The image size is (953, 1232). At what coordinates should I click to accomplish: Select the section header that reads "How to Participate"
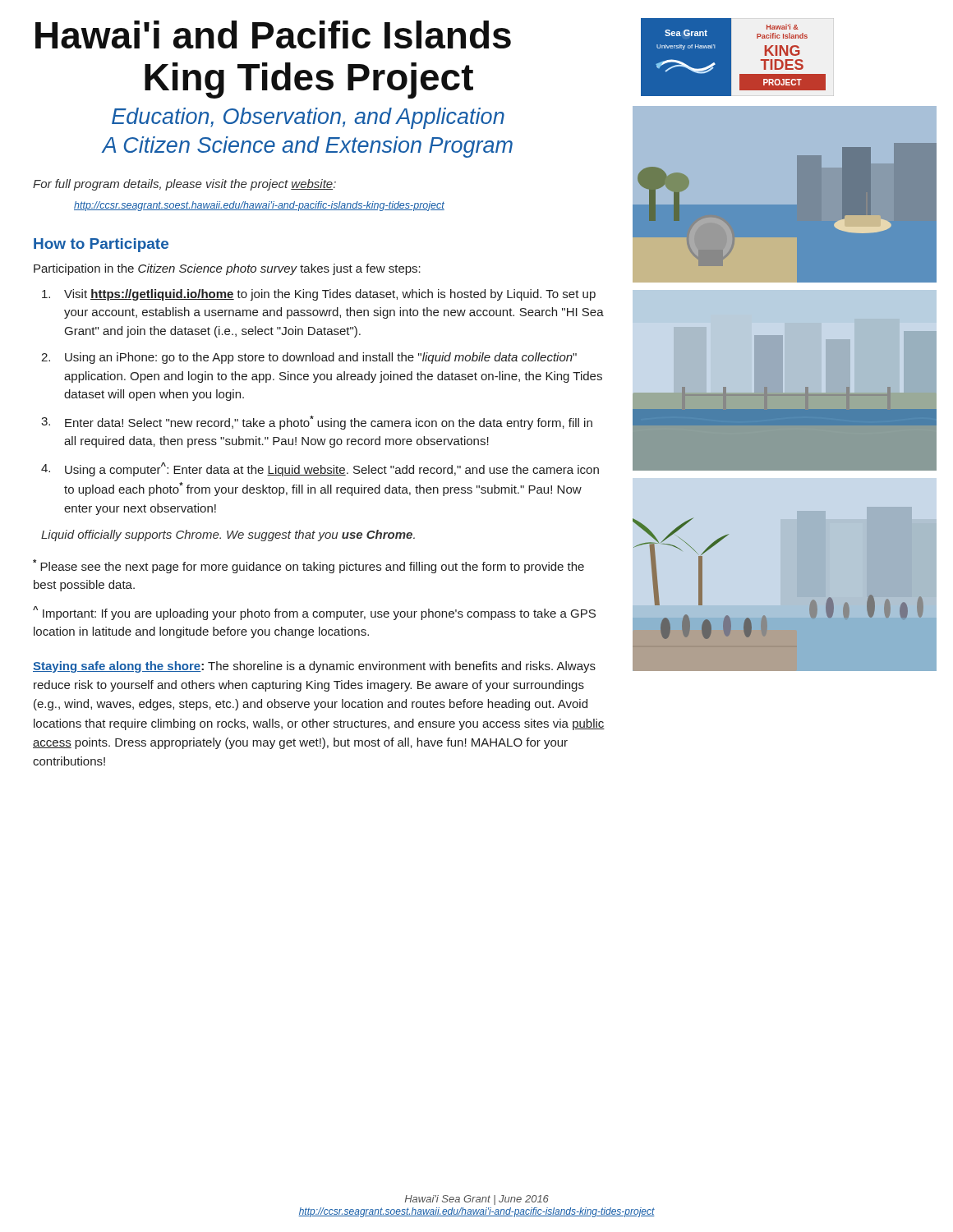pos(101,244)
